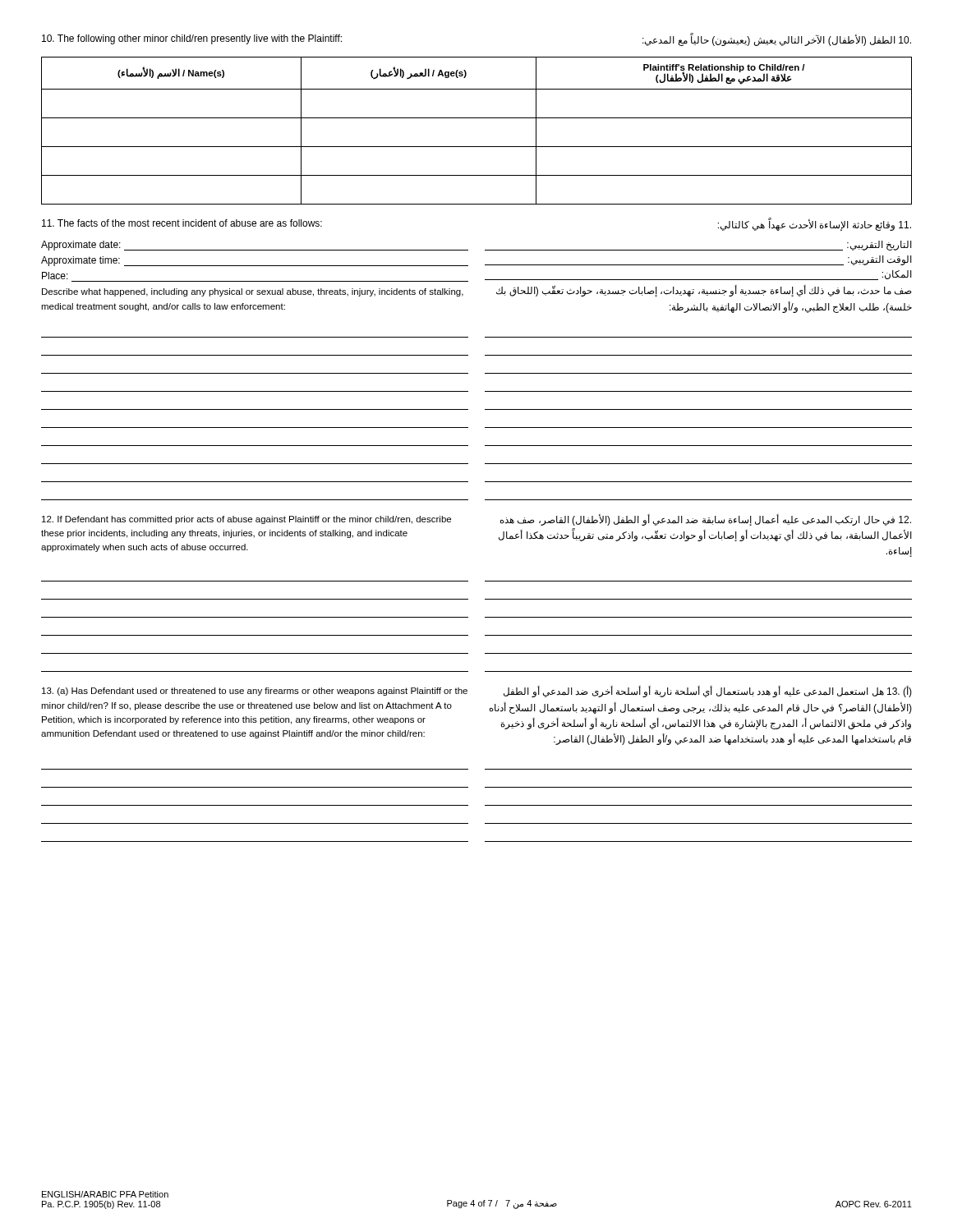Locate the text block that reads "Describe what happened, including any physical or"
The image size is (953, 1232).
(x=252, y=299)
